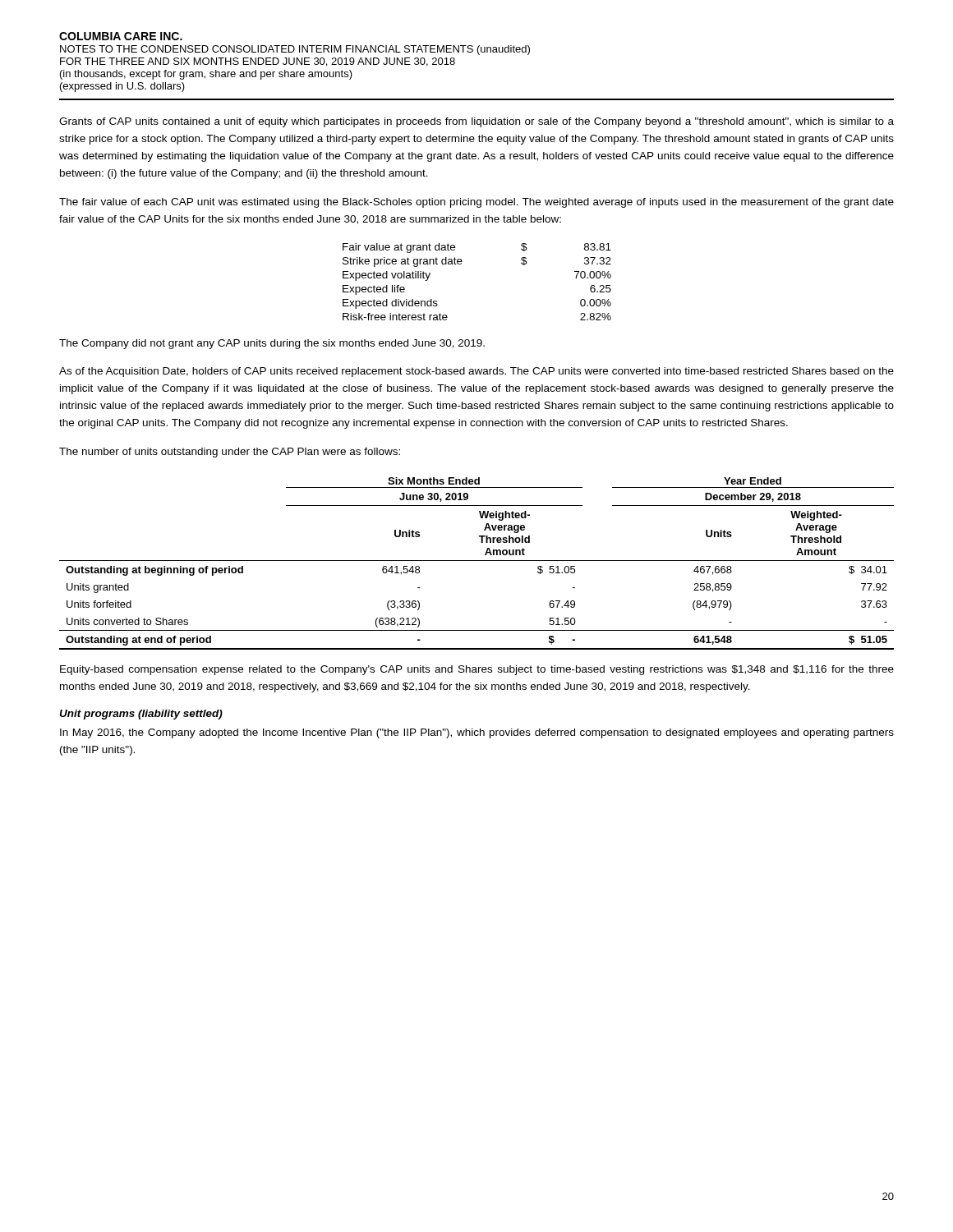Find the text block containing "The fair value of each CAP"
The image size is (953, 1232).
click(x=476, y=210)
